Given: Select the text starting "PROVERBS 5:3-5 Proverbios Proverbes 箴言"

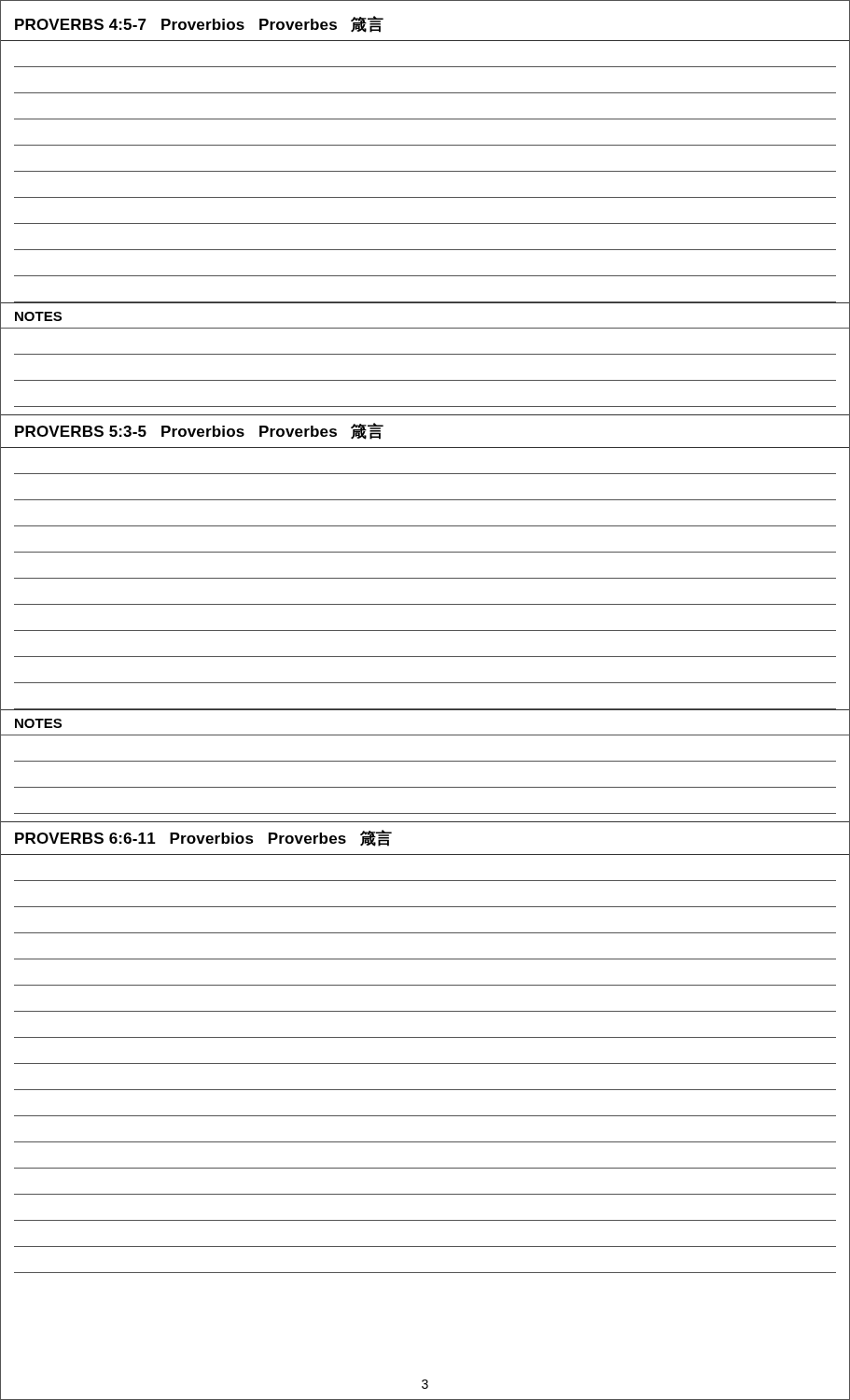Looking at the screenshot, I should pos(199,432).
